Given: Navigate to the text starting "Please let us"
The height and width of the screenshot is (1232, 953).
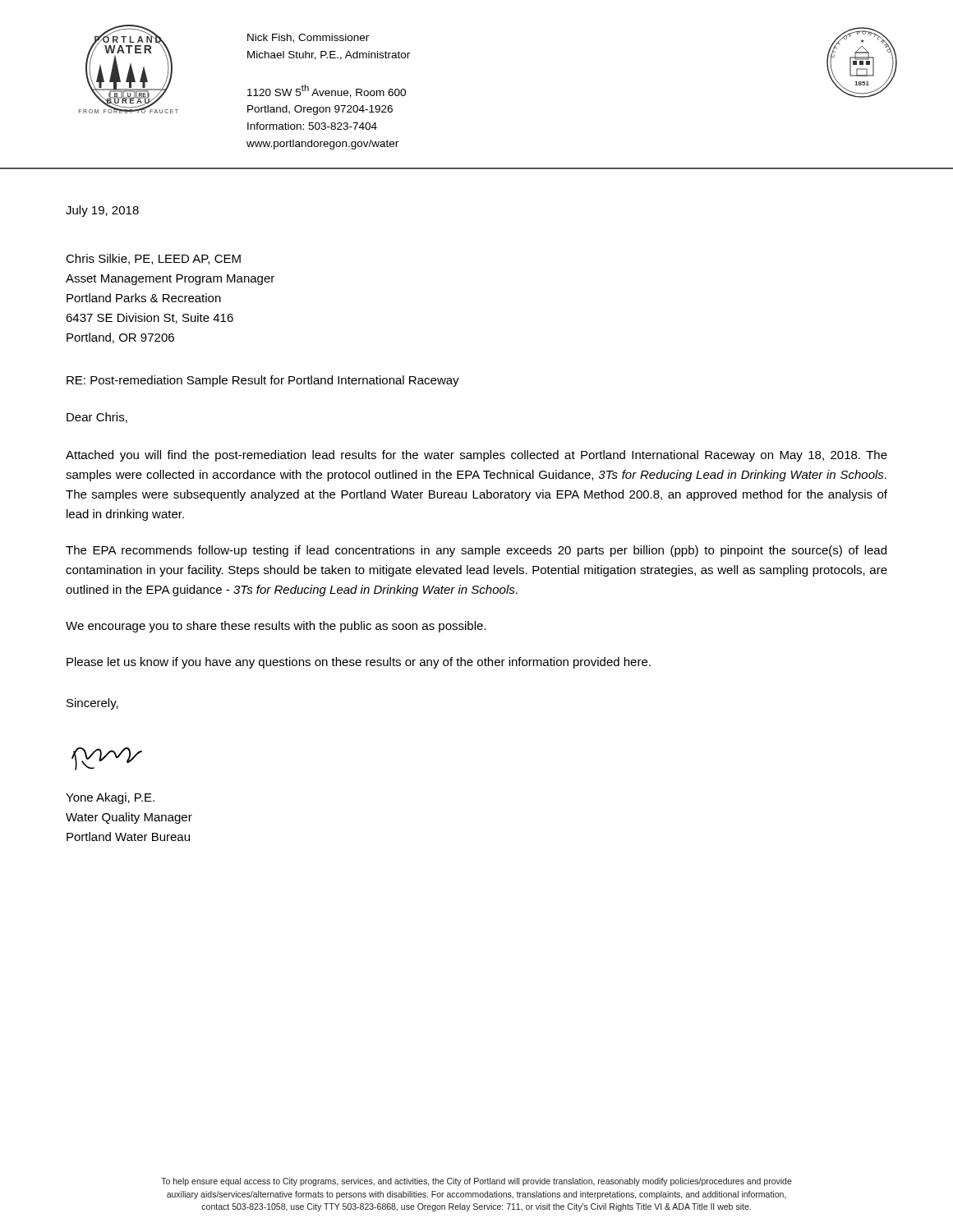Looking at the screenshot, I should [x=359, y=661].
